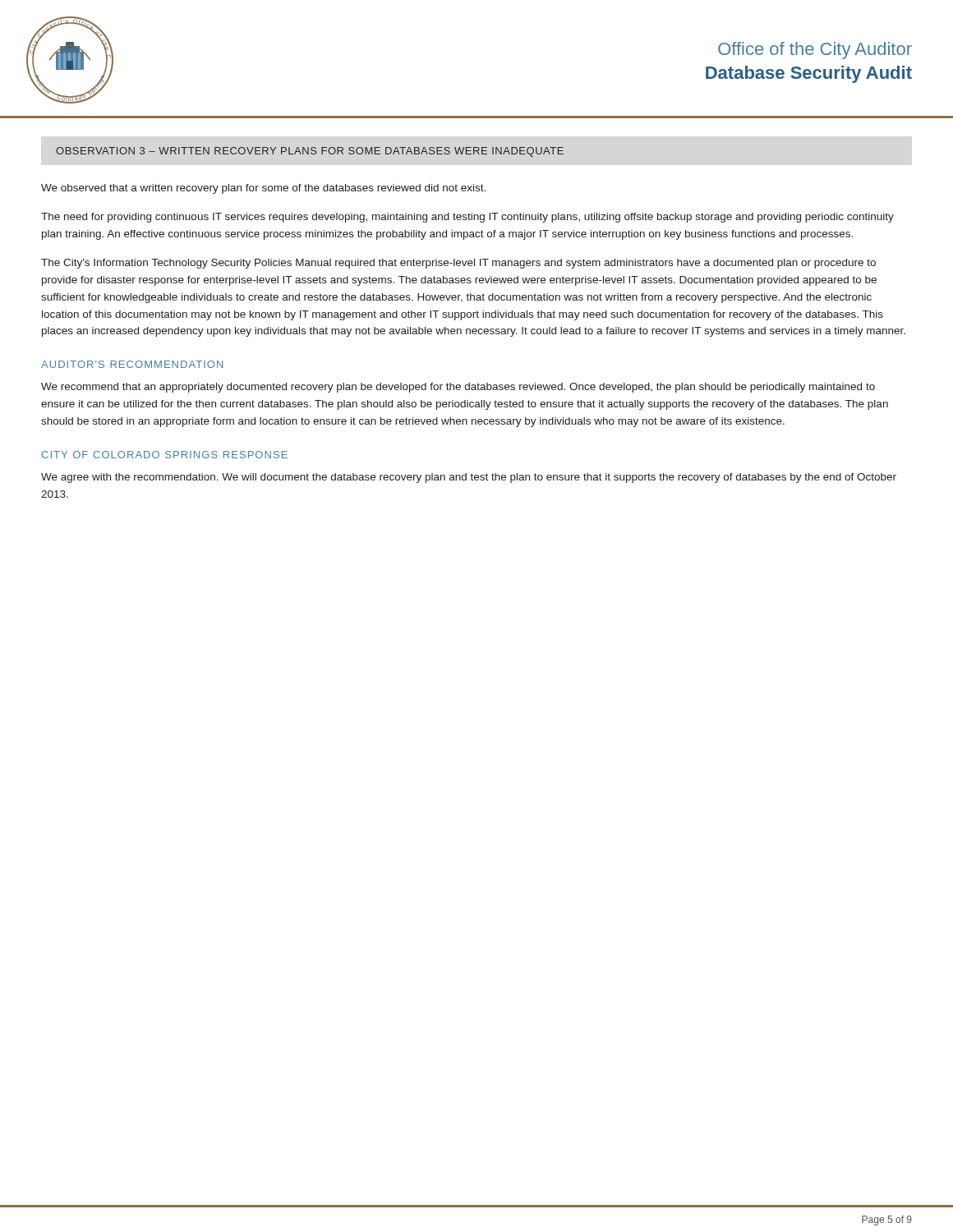This screenshot has width=953, height=1232.
Task: Point to the region starting "OBSERVATION 3 – WRITTEN"
Action: click(x=310, y=151)
